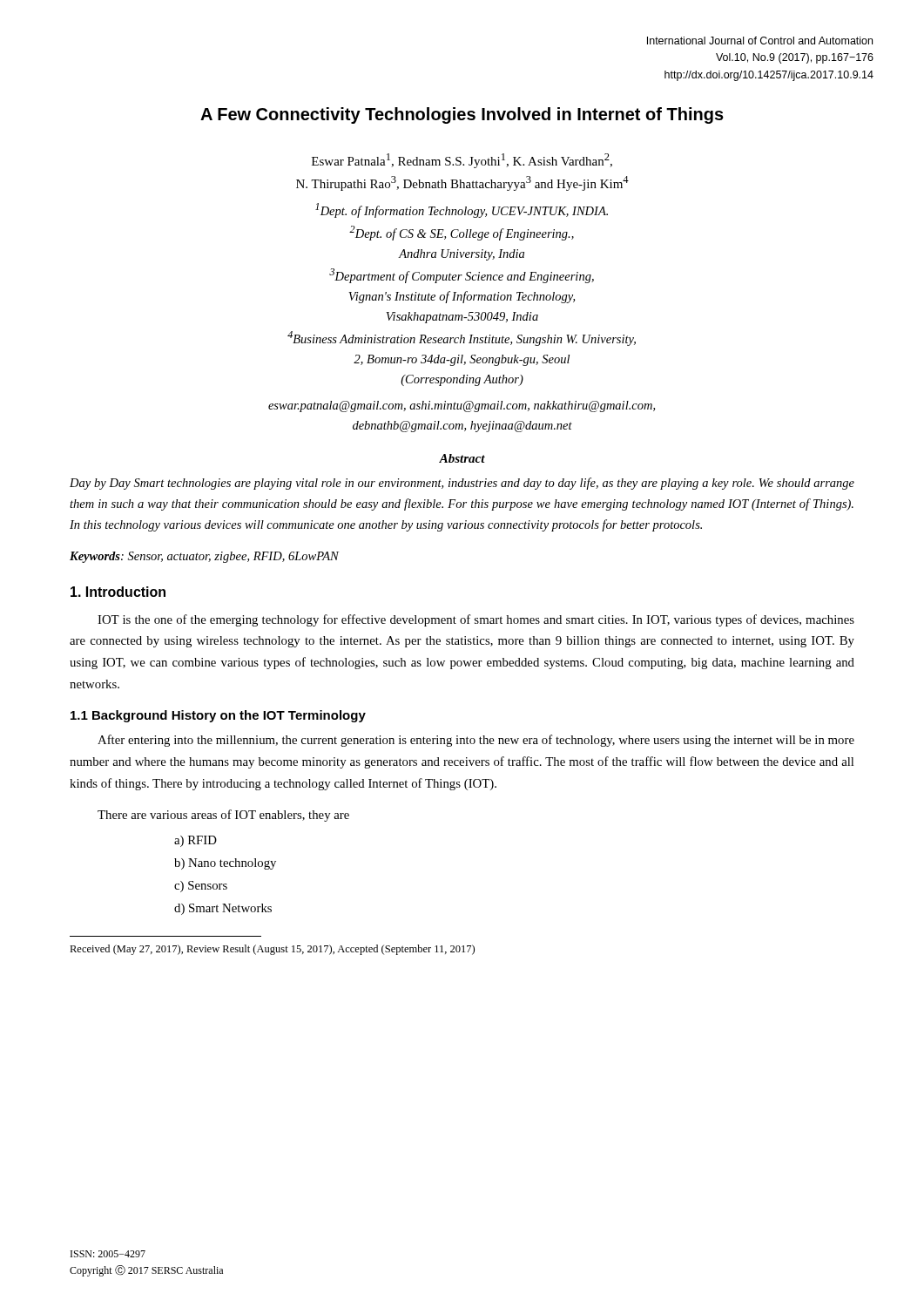Locate the block of text that opens with "IOT is the one of"
This screenshot has height=1307, width=924.
(462, 652)
